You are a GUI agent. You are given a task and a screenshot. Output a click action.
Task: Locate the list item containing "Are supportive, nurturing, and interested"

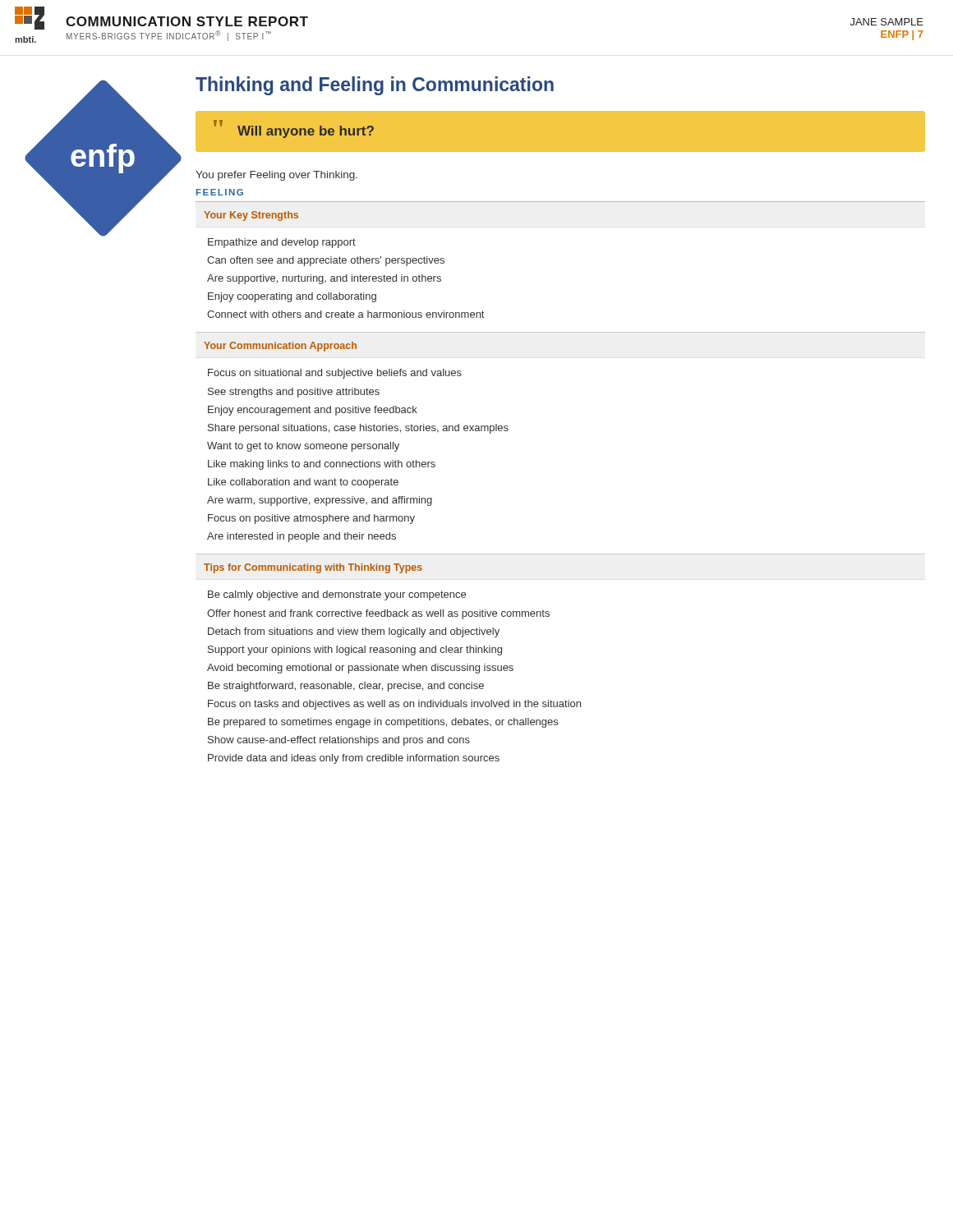point(324,278)
